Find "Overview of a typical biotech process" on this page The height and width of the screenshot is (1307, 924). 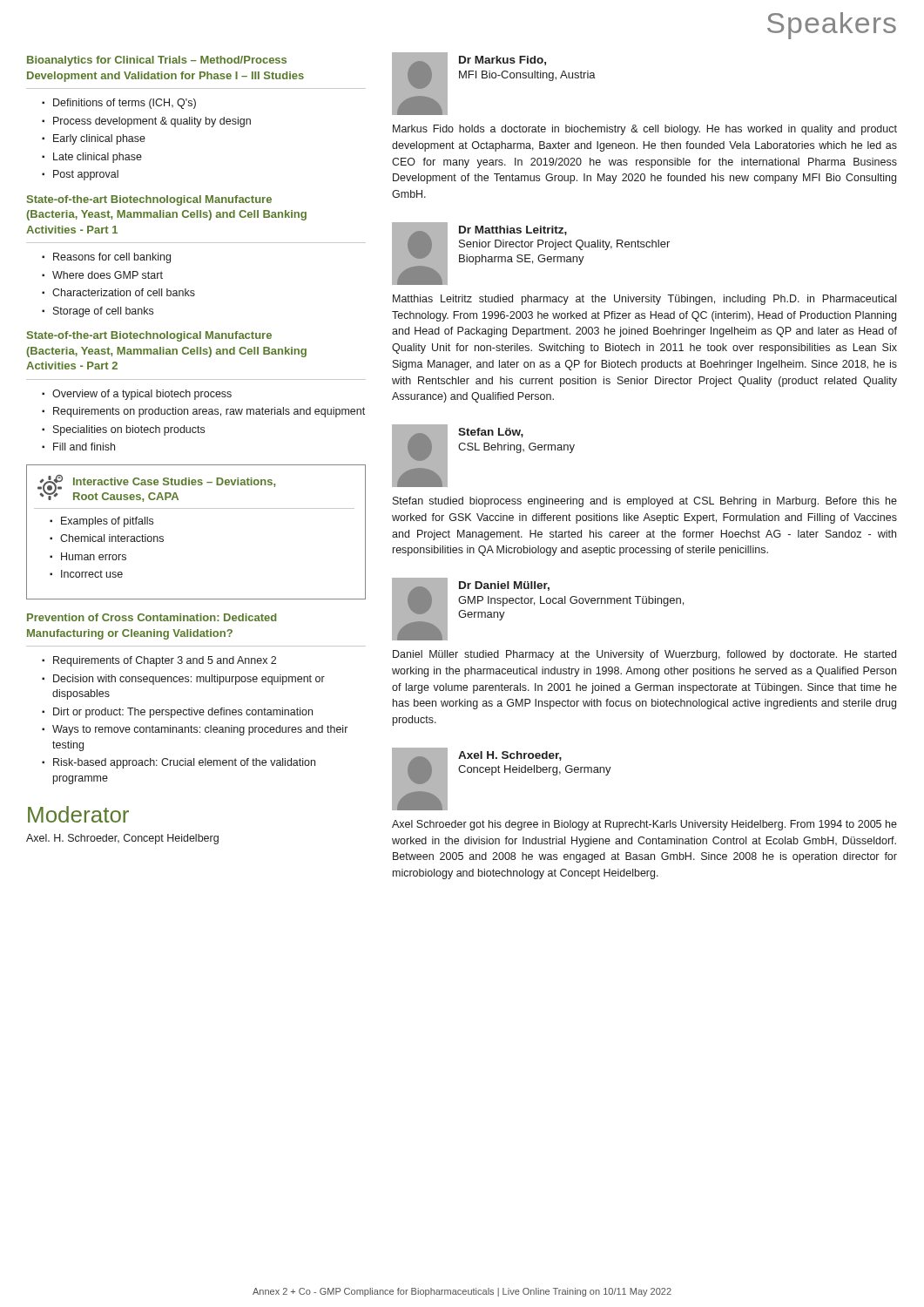click(142, 394)
